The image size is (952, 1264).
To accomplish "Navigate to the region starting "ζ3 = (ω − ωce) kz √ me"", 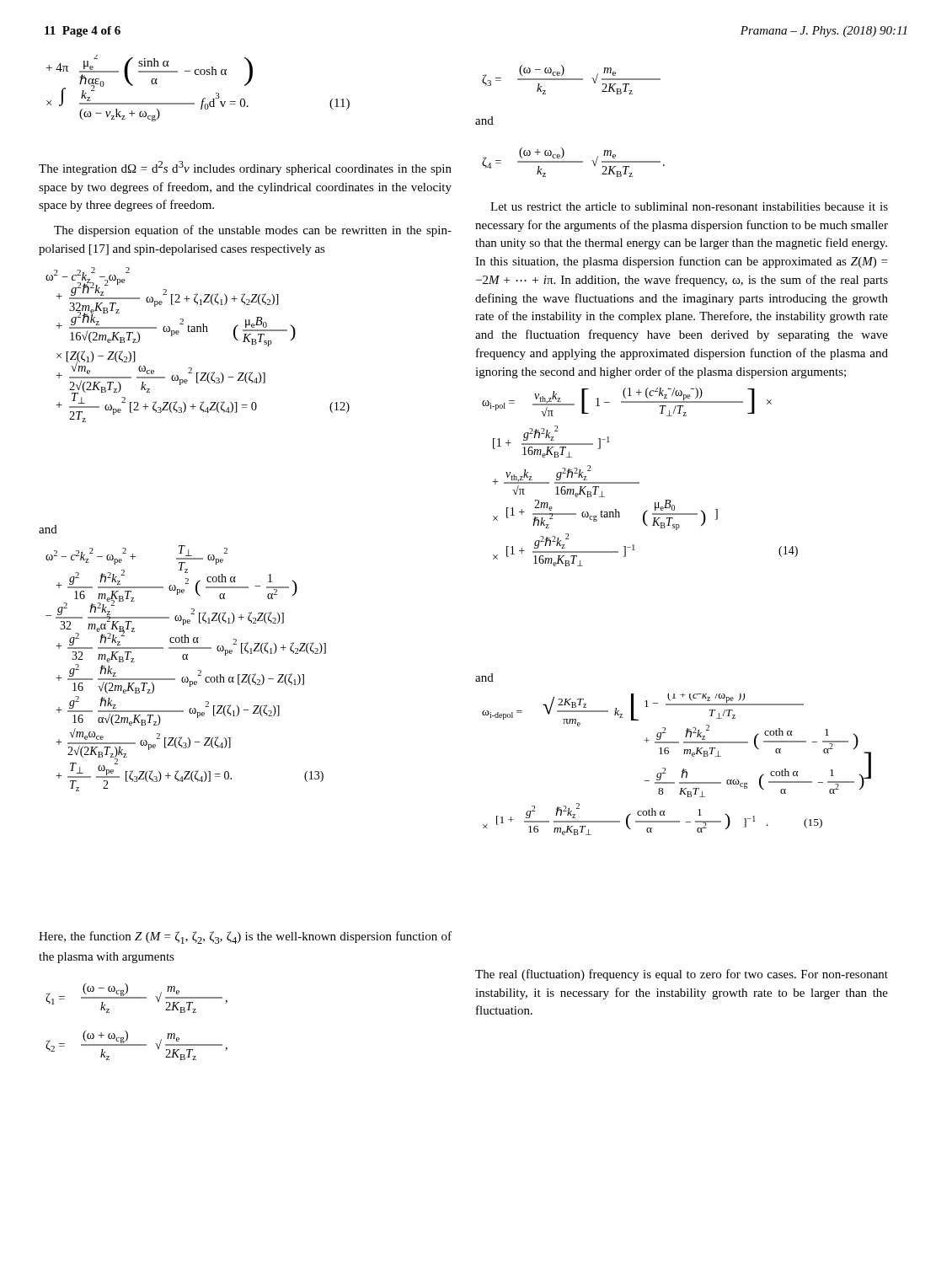I will click(673, 80).
